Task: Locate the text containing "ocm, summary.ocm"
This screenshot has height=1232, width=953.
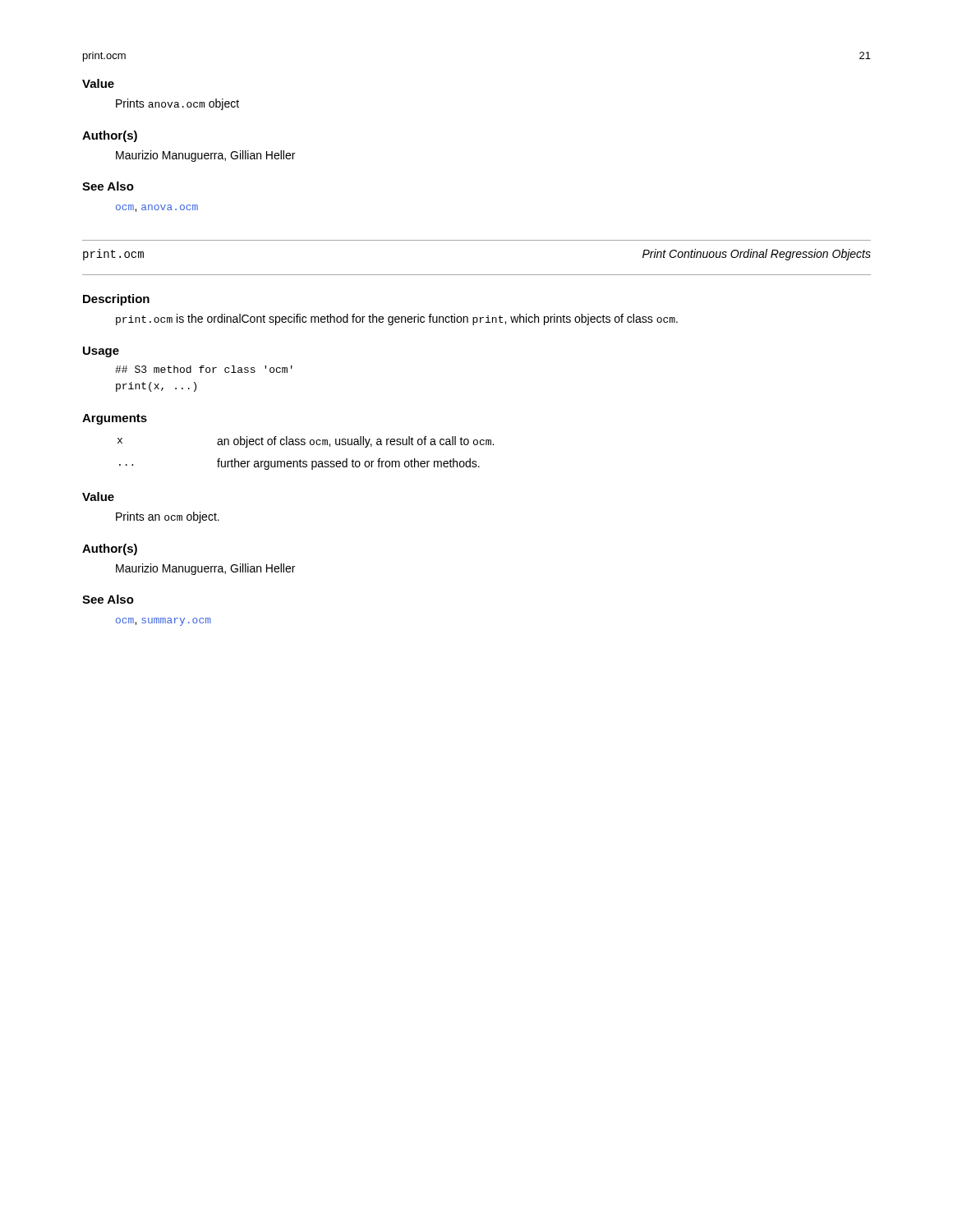Action: pyautogui.click(x=163, y=619)
